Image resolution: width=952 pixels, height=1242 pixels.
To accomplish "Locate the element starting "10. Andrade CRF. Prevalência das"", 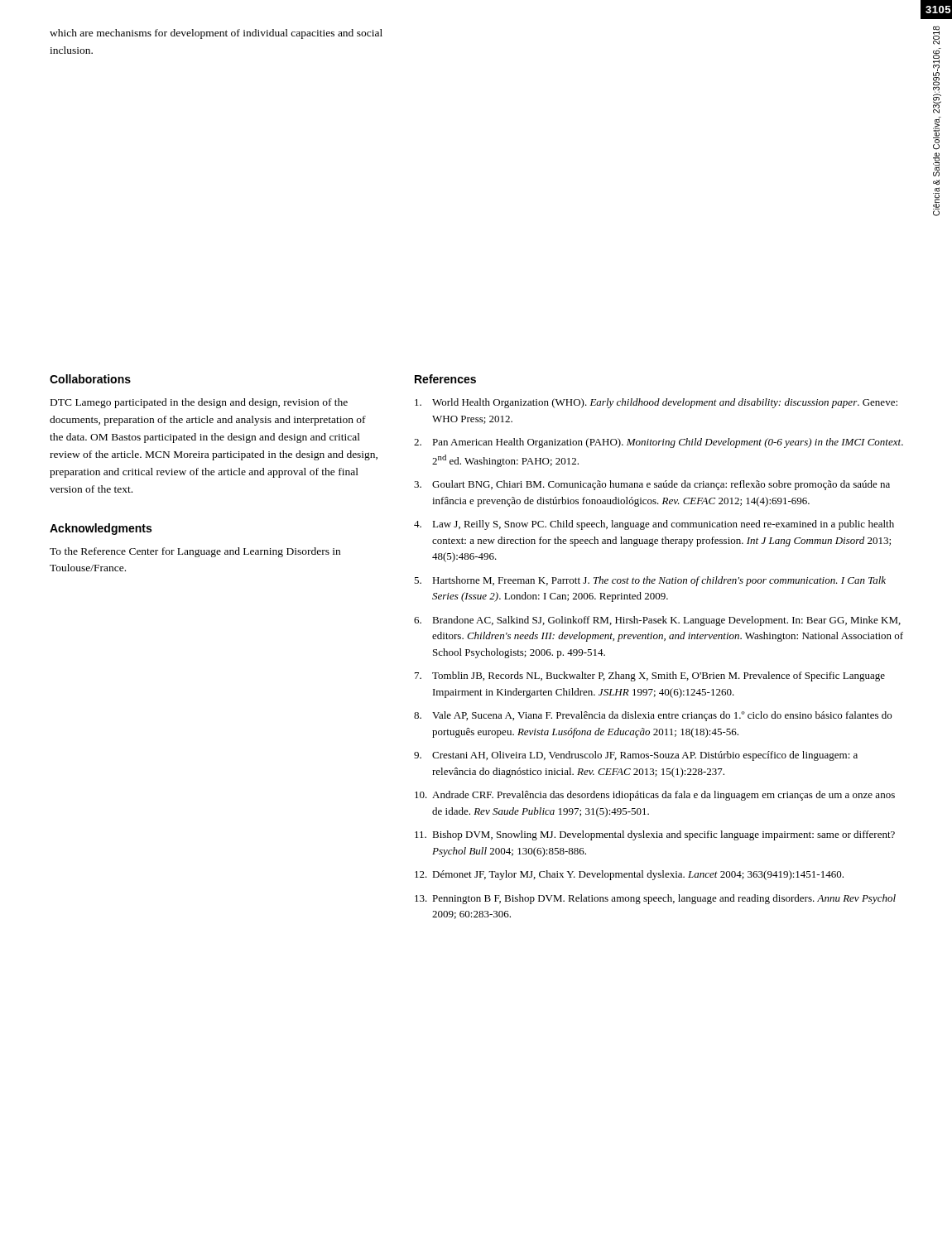I will (659, 803).
